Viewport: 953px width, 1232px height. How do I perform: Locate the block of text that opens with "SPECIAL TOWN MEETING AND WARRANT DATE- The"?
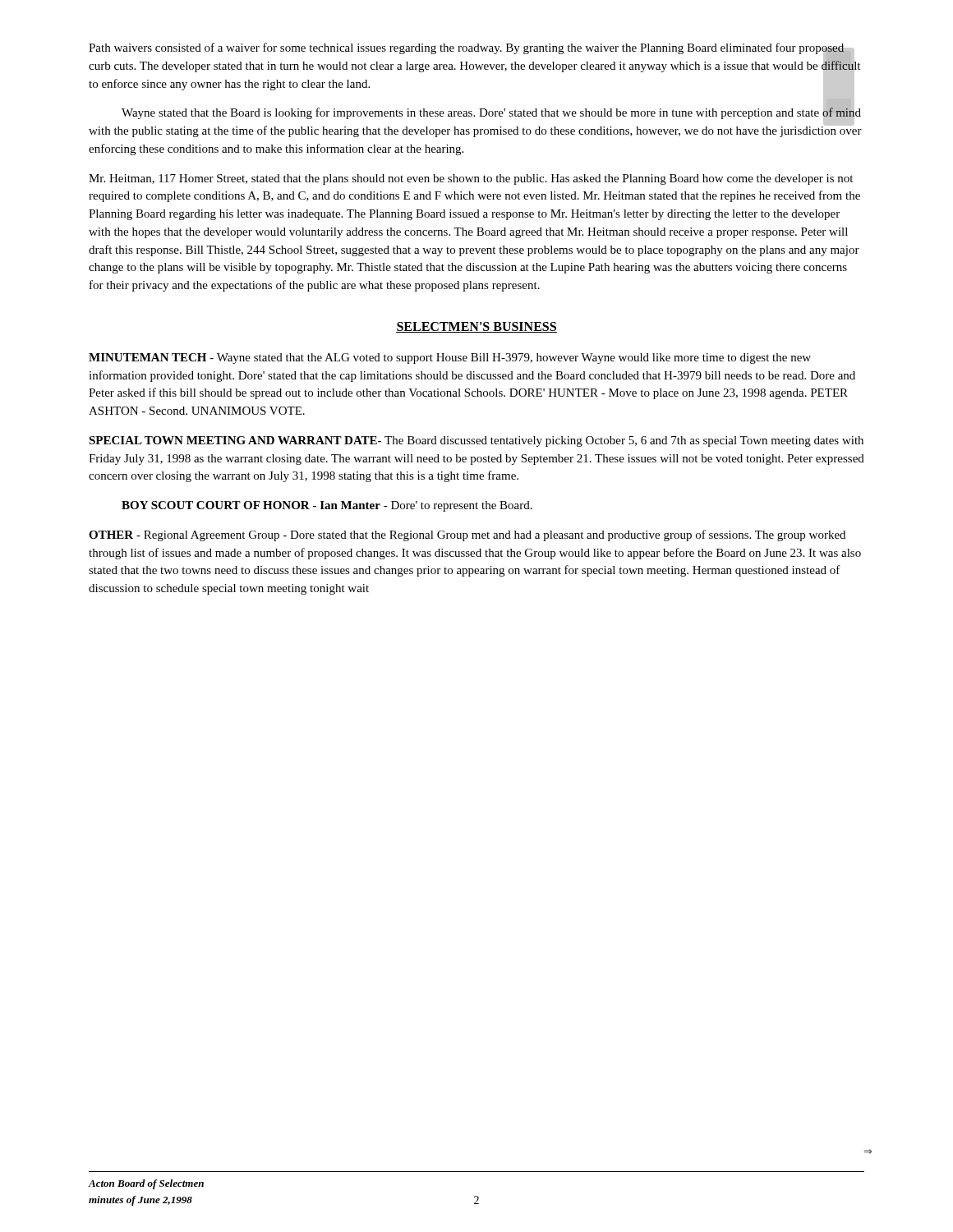476,458
